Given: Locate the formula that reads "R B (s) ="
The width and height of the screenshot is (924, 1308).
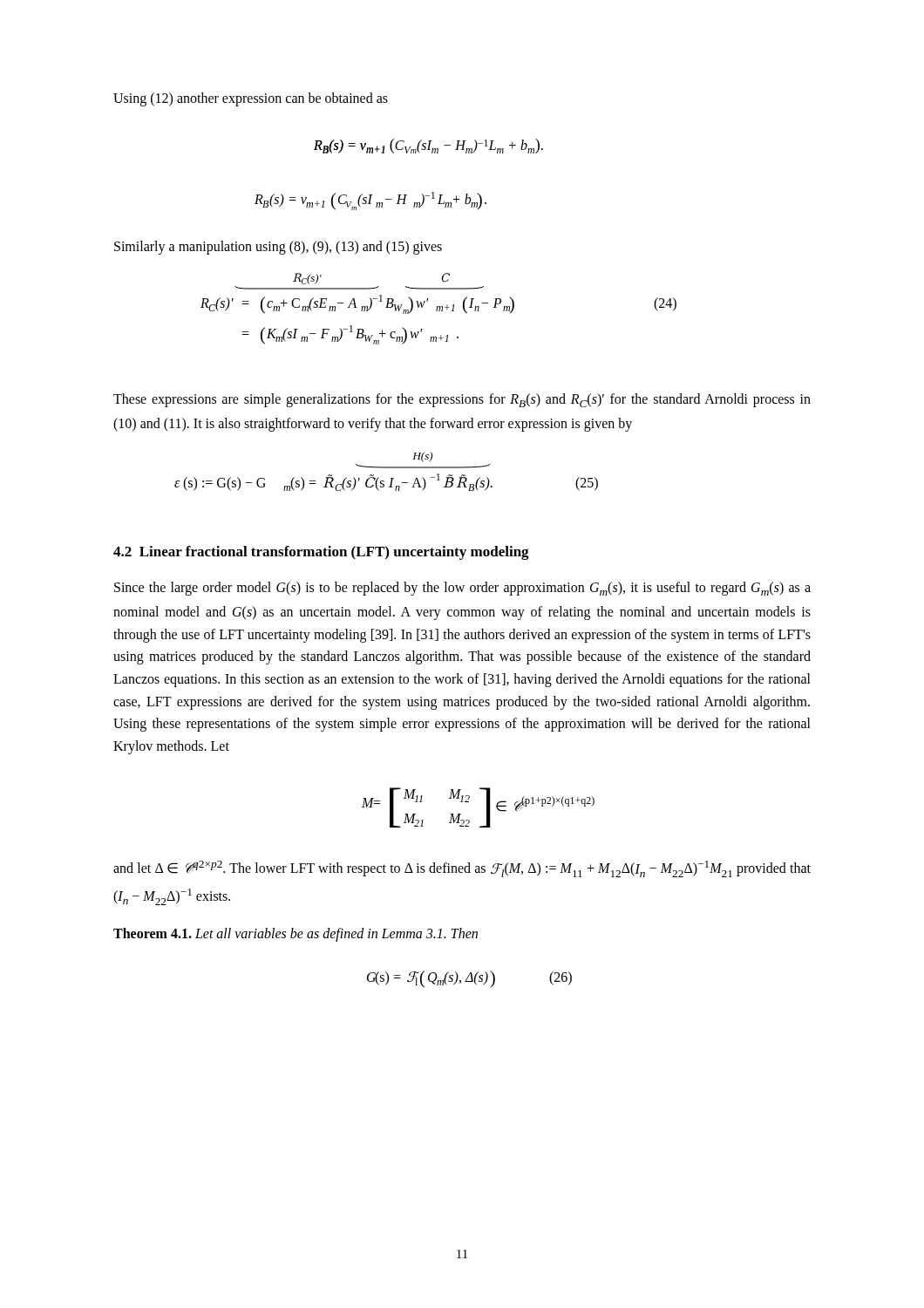Looking at the screenshot, I should point(462,199).
